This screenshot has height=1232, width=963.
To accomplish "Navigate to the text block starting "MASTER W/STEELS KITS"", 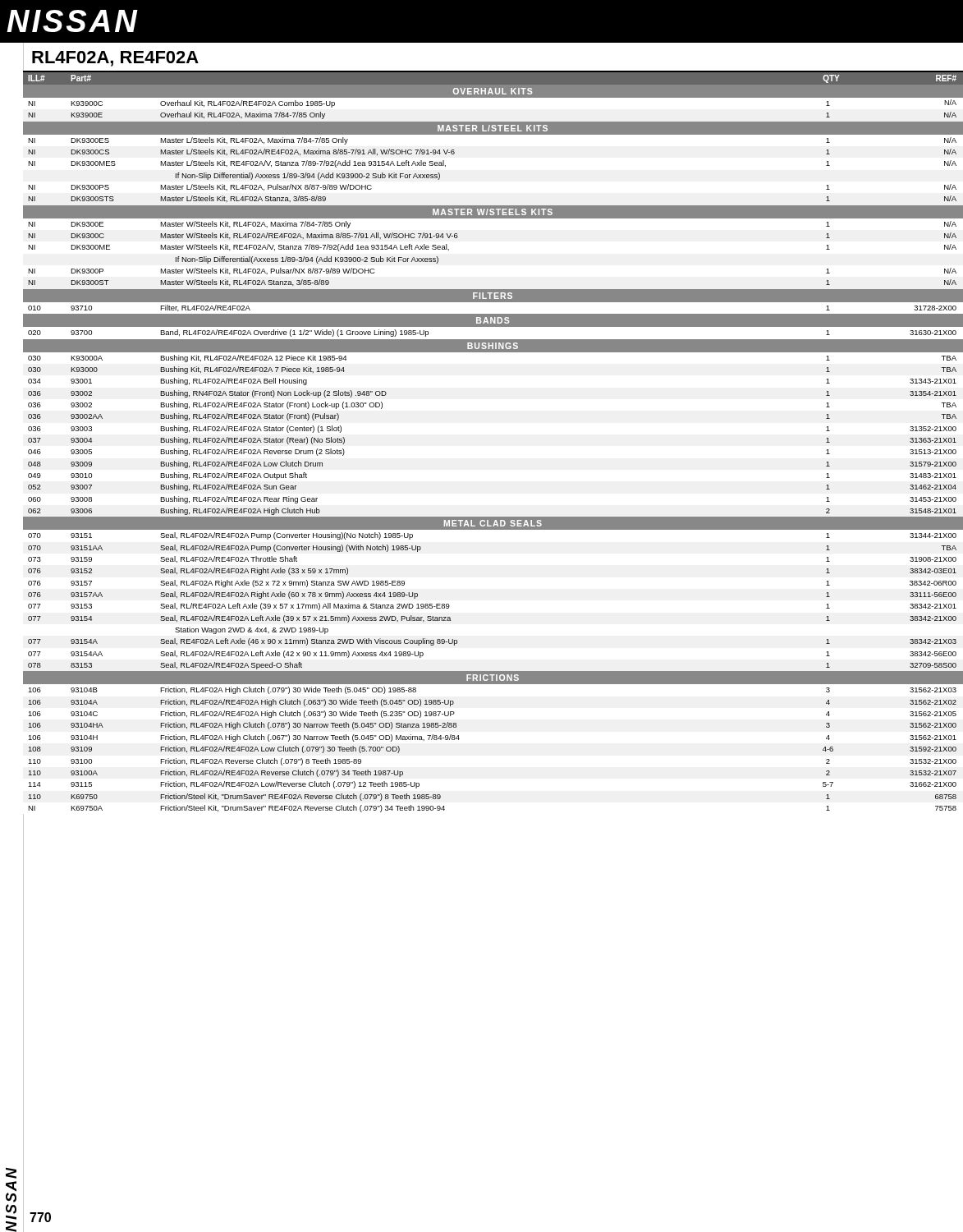I will pyautogui.click(x=493, y=212).
